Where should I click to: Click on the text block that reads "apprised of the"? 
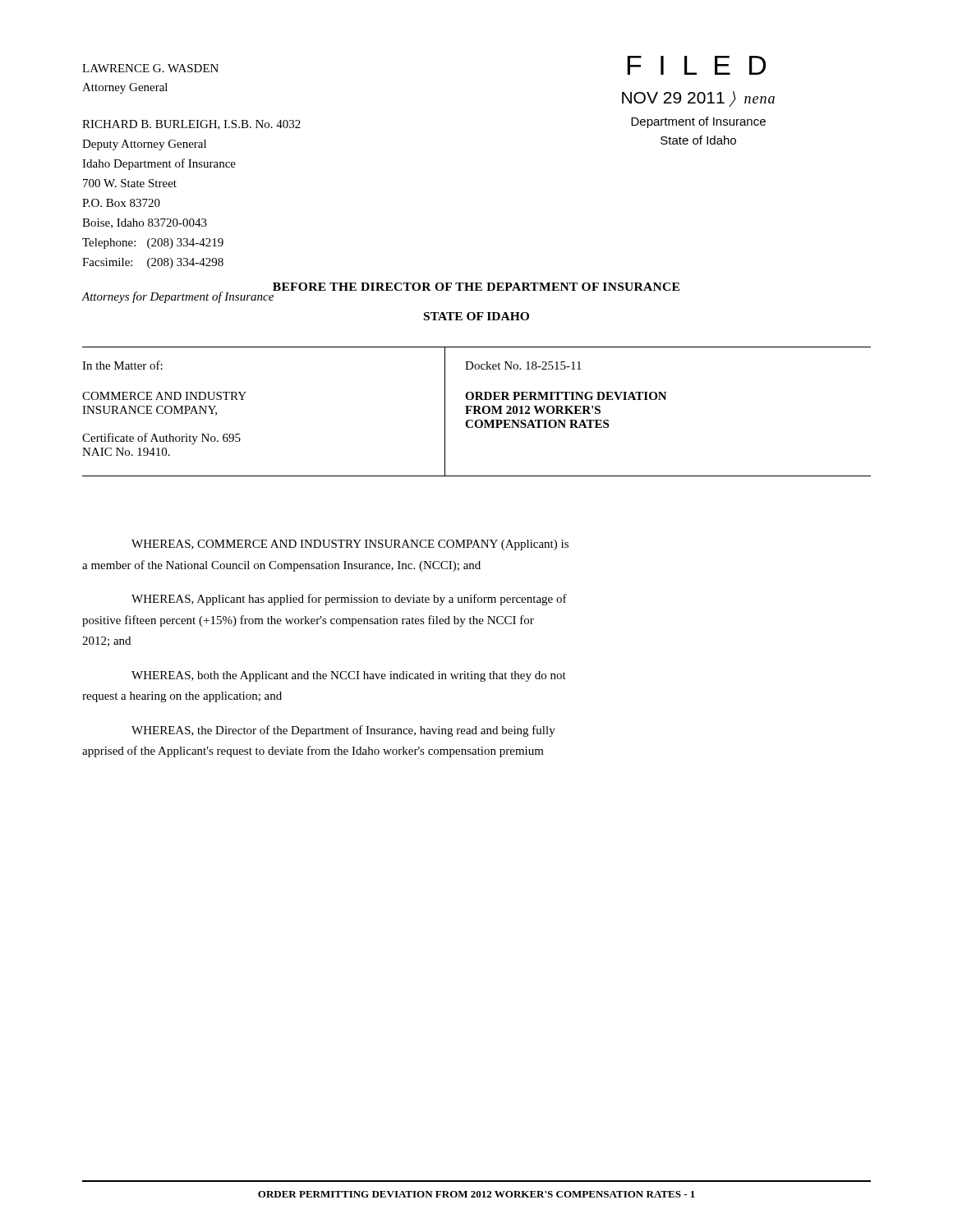(x=313, y=751)
